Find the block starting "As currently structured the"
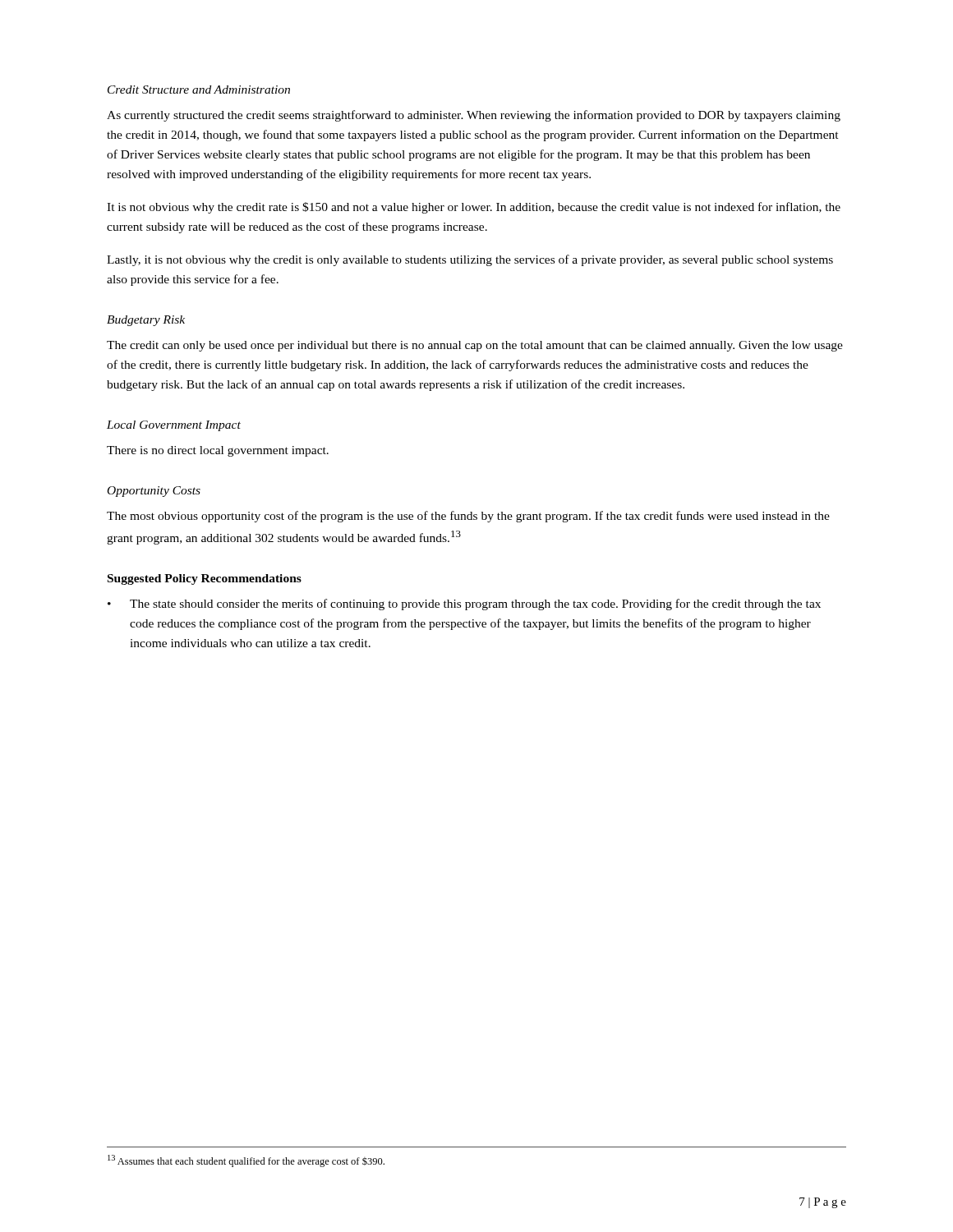This screenshot has width=953, height=1232. pyautogui.click(x=476, y=145)
